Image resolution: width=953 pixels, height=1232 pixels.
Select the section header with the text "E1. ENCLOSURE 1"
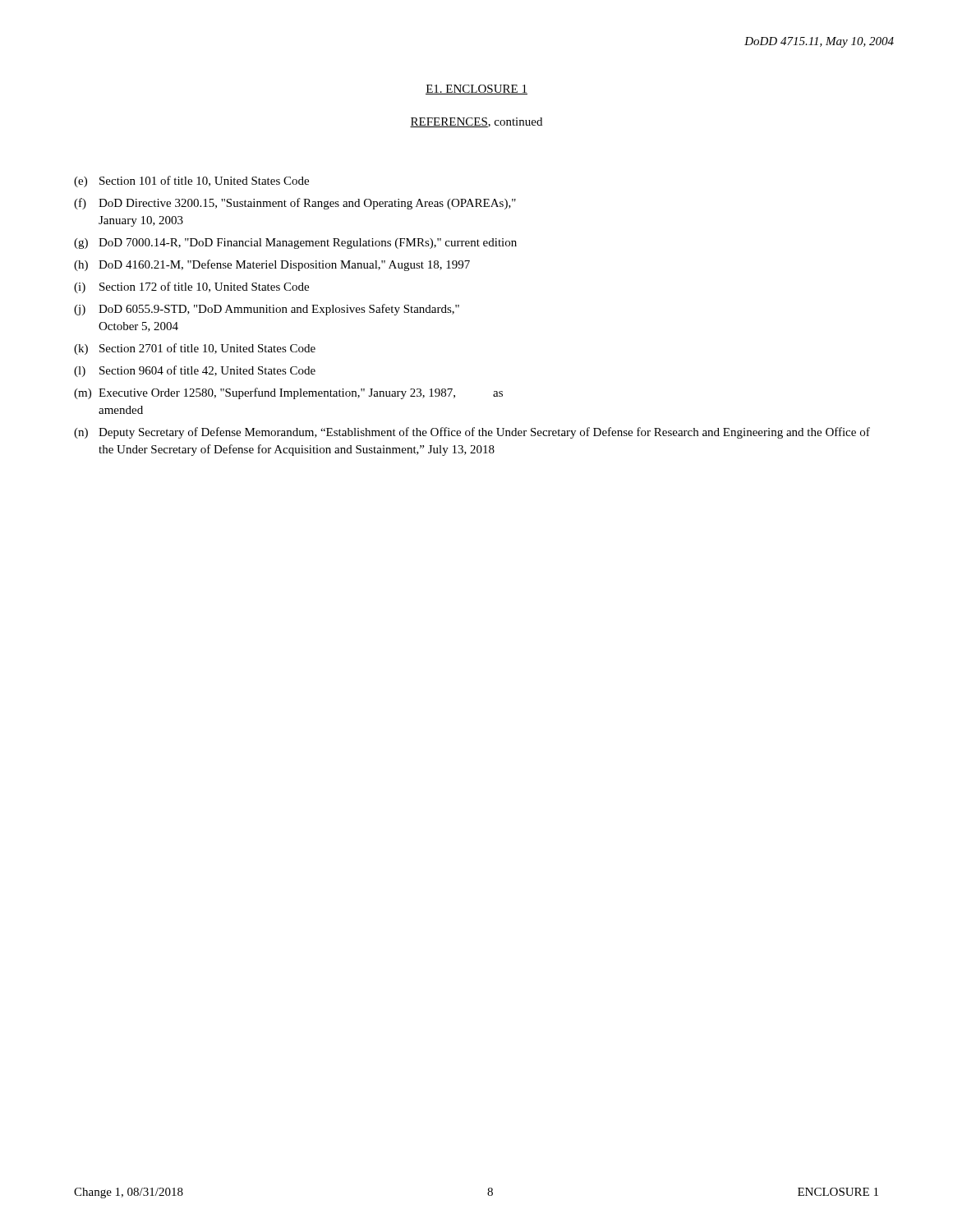[476, 89]
